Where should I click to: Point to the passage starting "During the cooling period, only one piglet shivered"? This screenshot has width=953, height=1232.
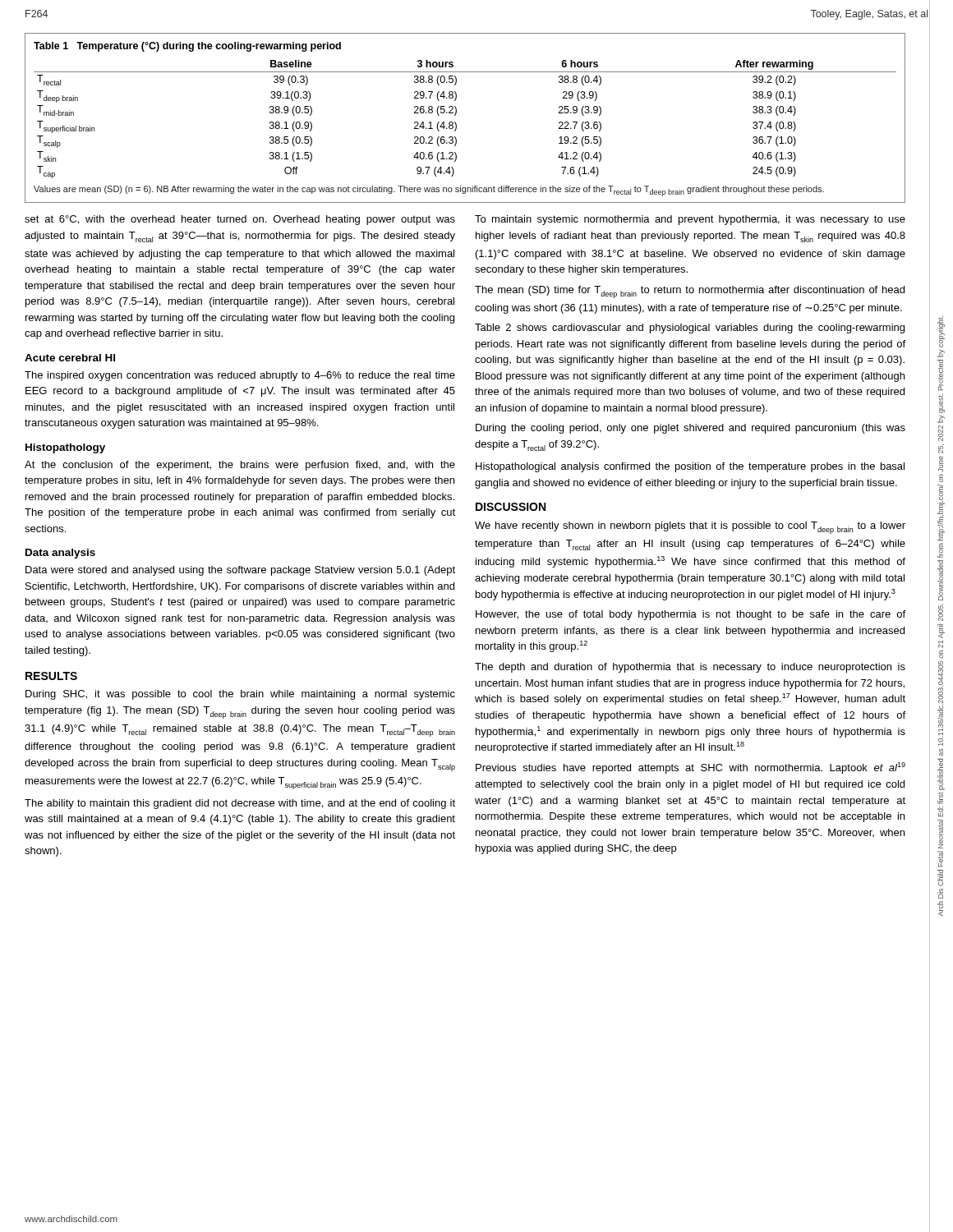690,437
